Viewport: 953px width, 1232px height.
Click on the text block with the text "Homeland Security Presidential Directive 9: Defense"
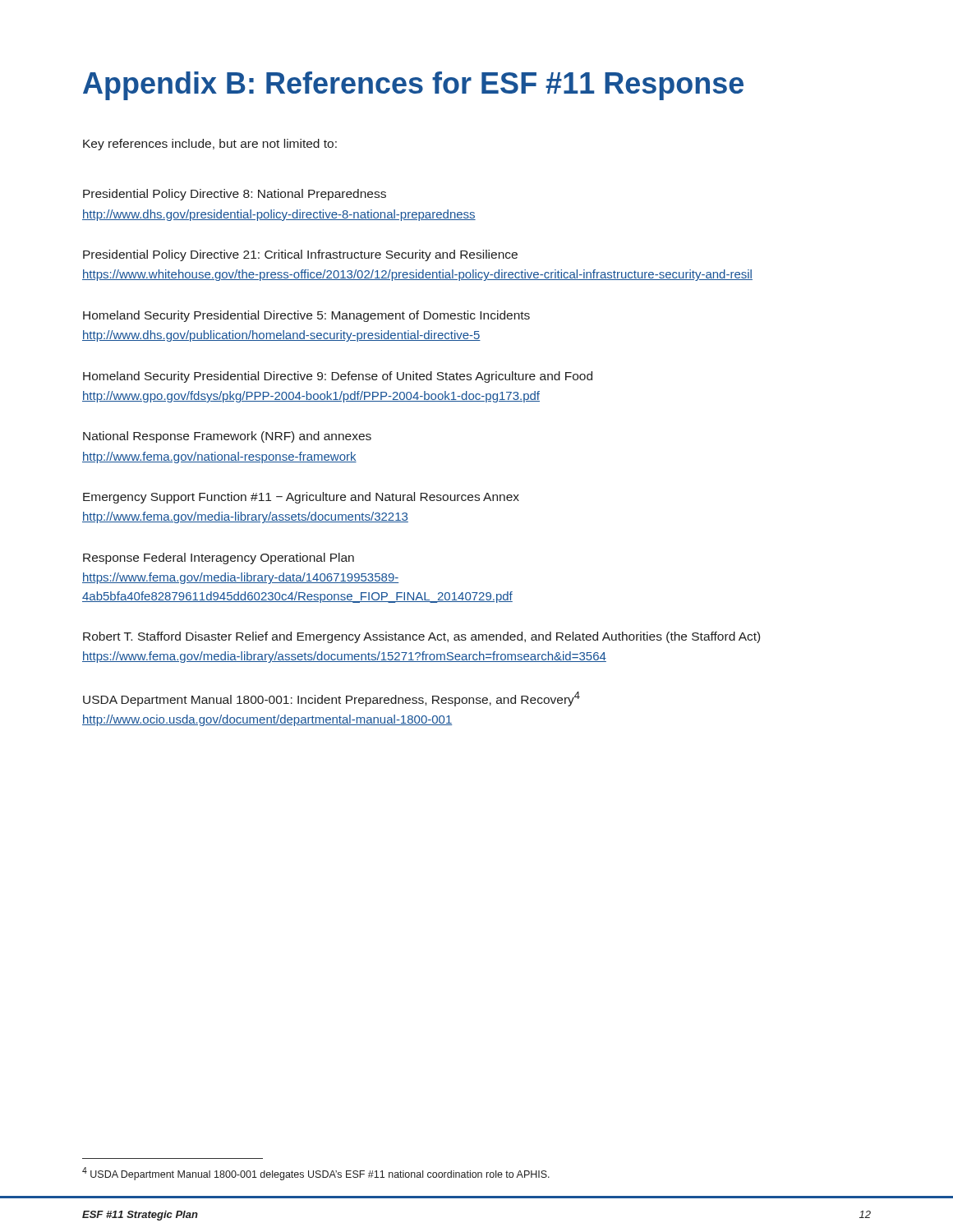click(476, 386)
